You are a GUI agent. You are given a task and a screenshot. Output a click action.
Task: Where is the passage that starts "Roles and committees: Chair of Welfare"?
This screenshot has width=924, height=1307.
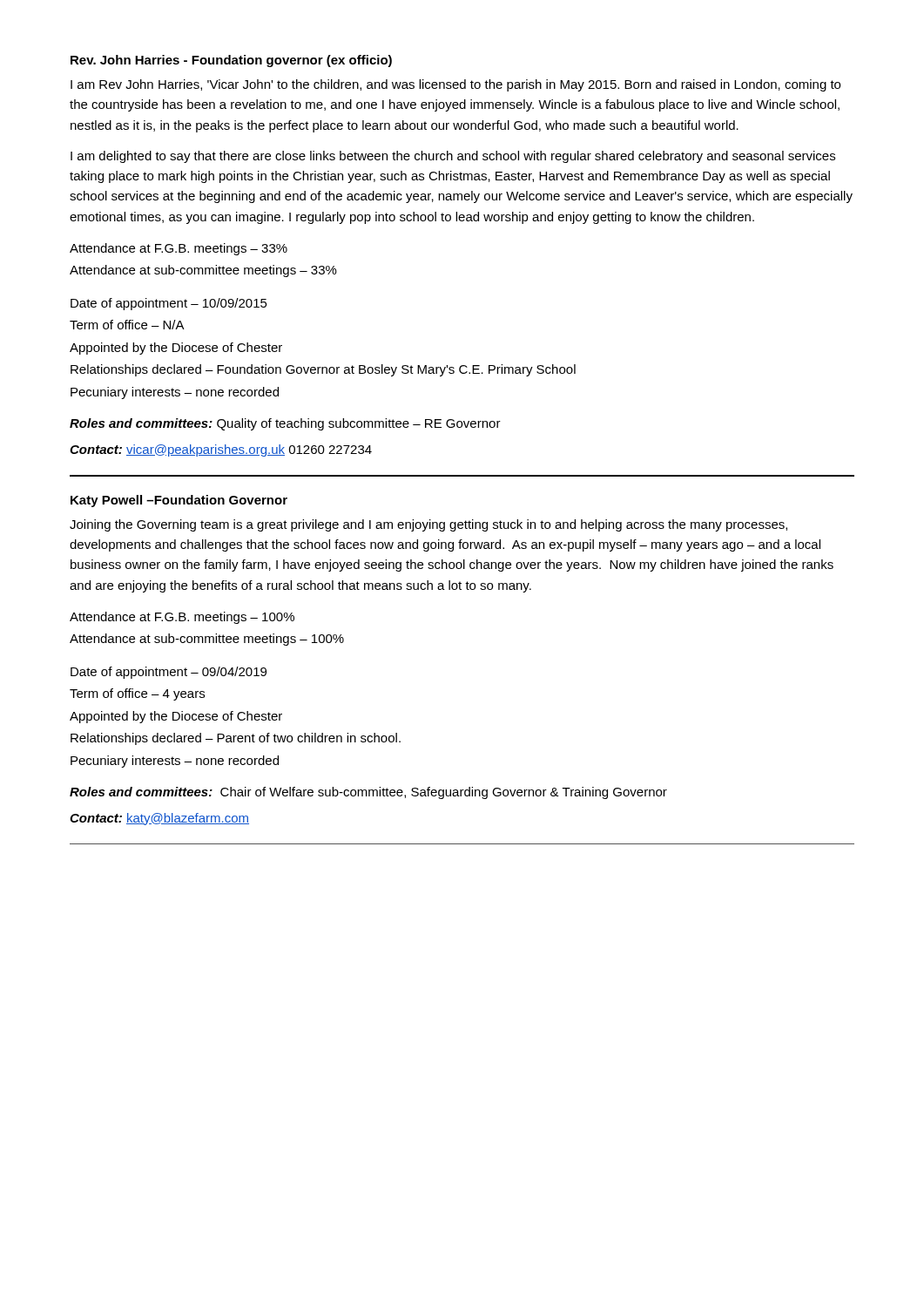point(368,792)
